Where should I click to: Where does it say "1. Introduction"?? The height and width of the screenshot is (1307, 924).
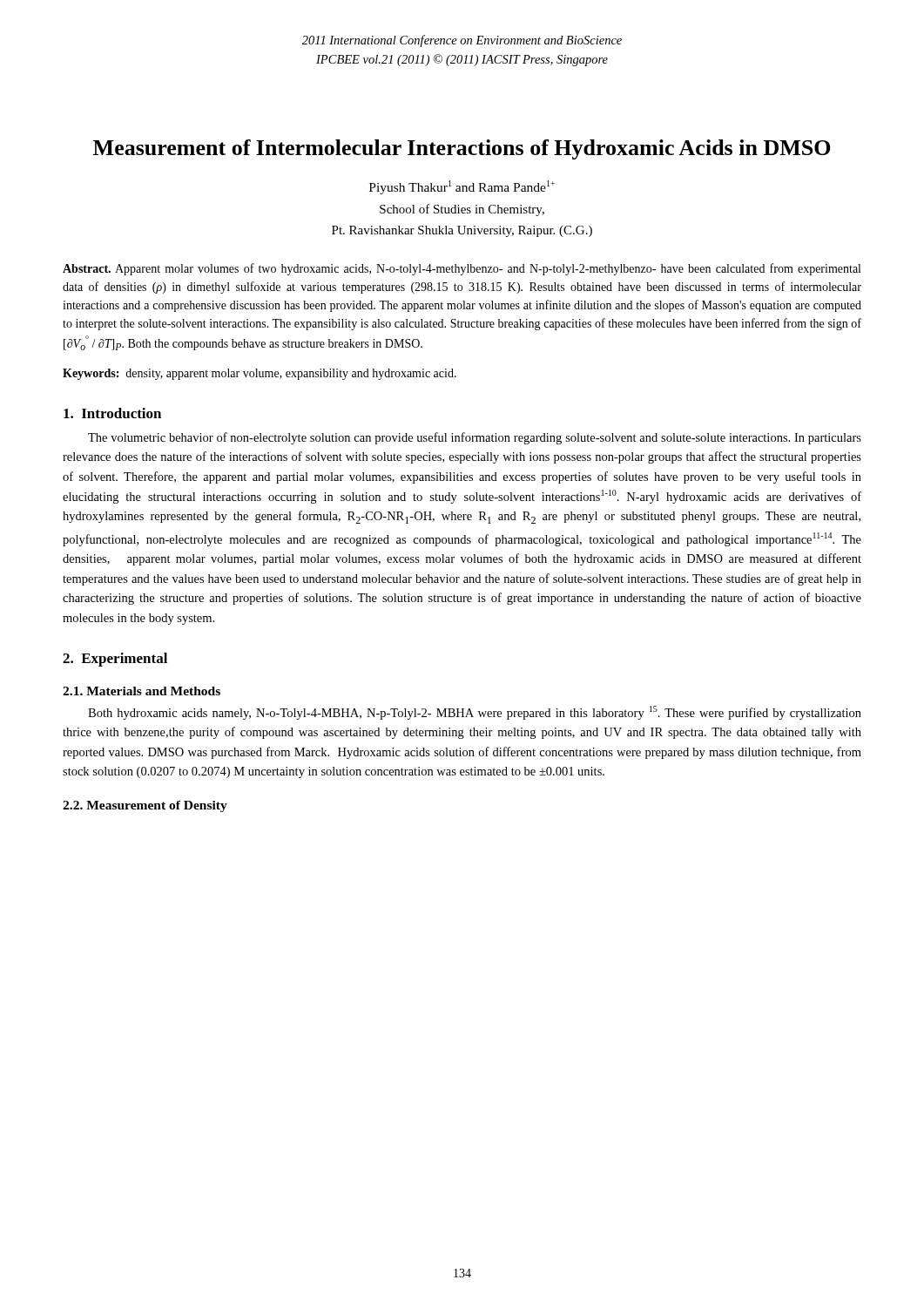112,413
